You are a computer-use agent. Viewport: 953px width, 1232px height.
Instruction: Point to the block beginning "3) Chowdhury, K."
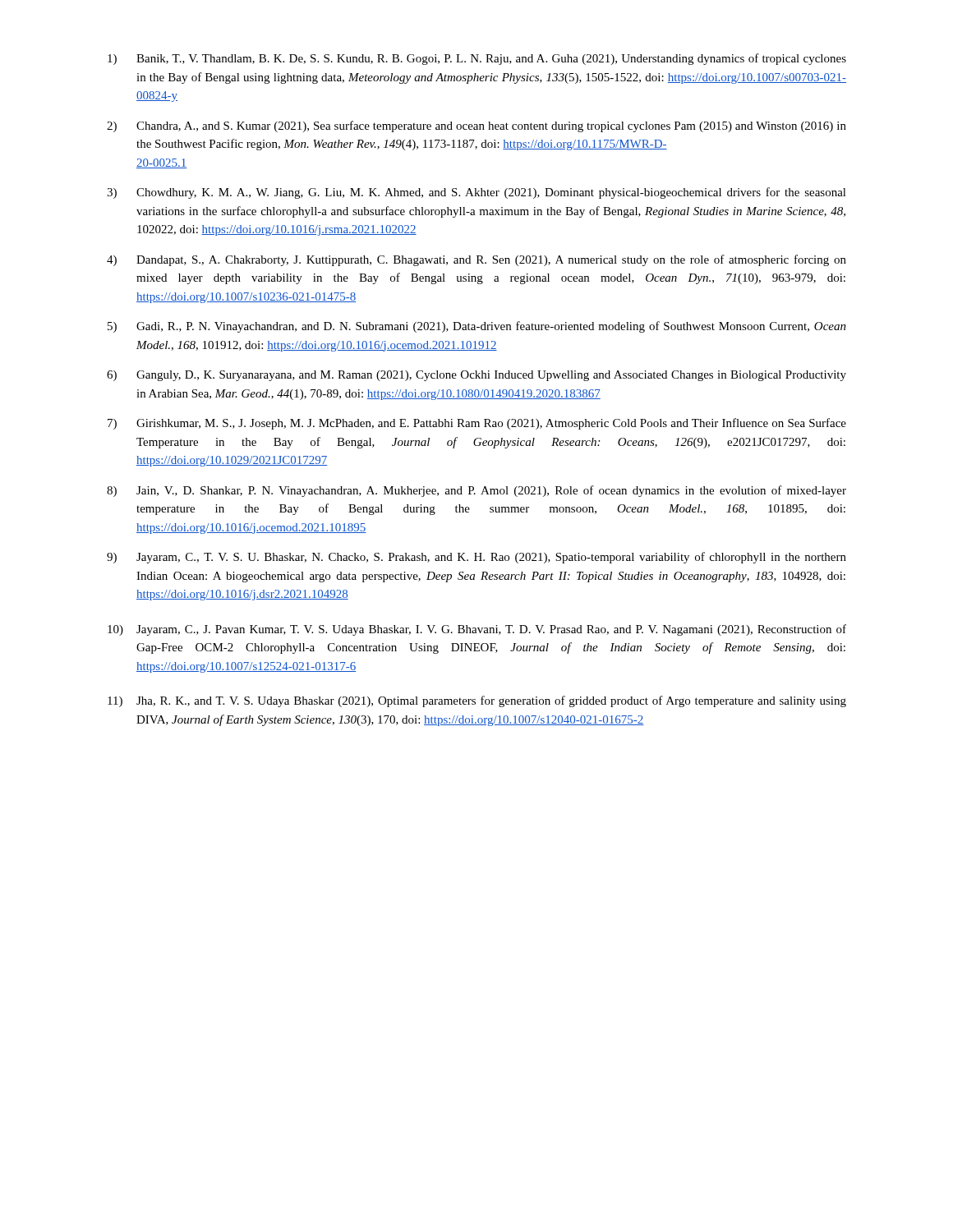[x=476, y=211]
